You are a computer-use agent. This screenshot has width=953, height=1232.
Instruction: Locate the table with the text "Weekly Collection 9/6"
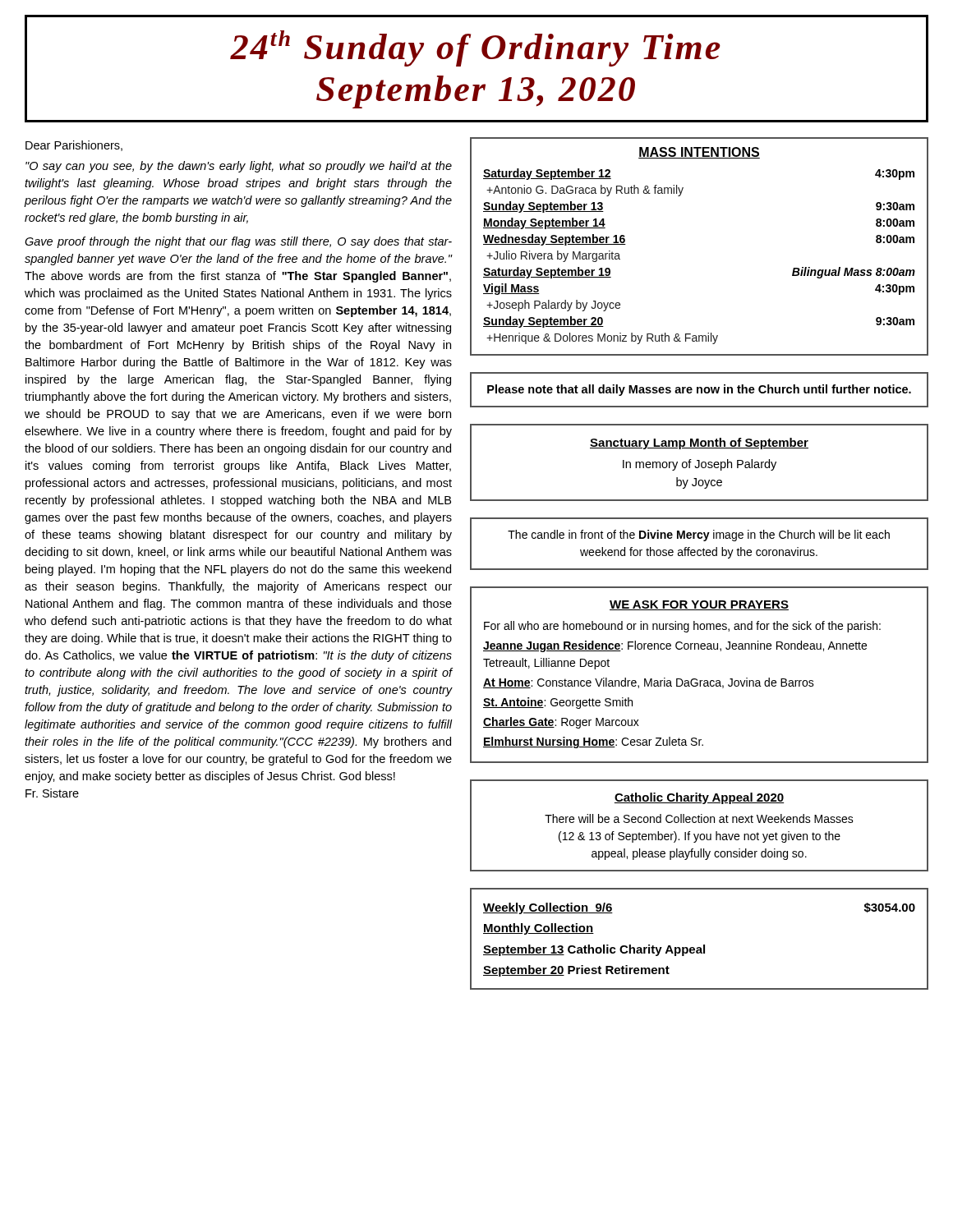tap(699, 938)
